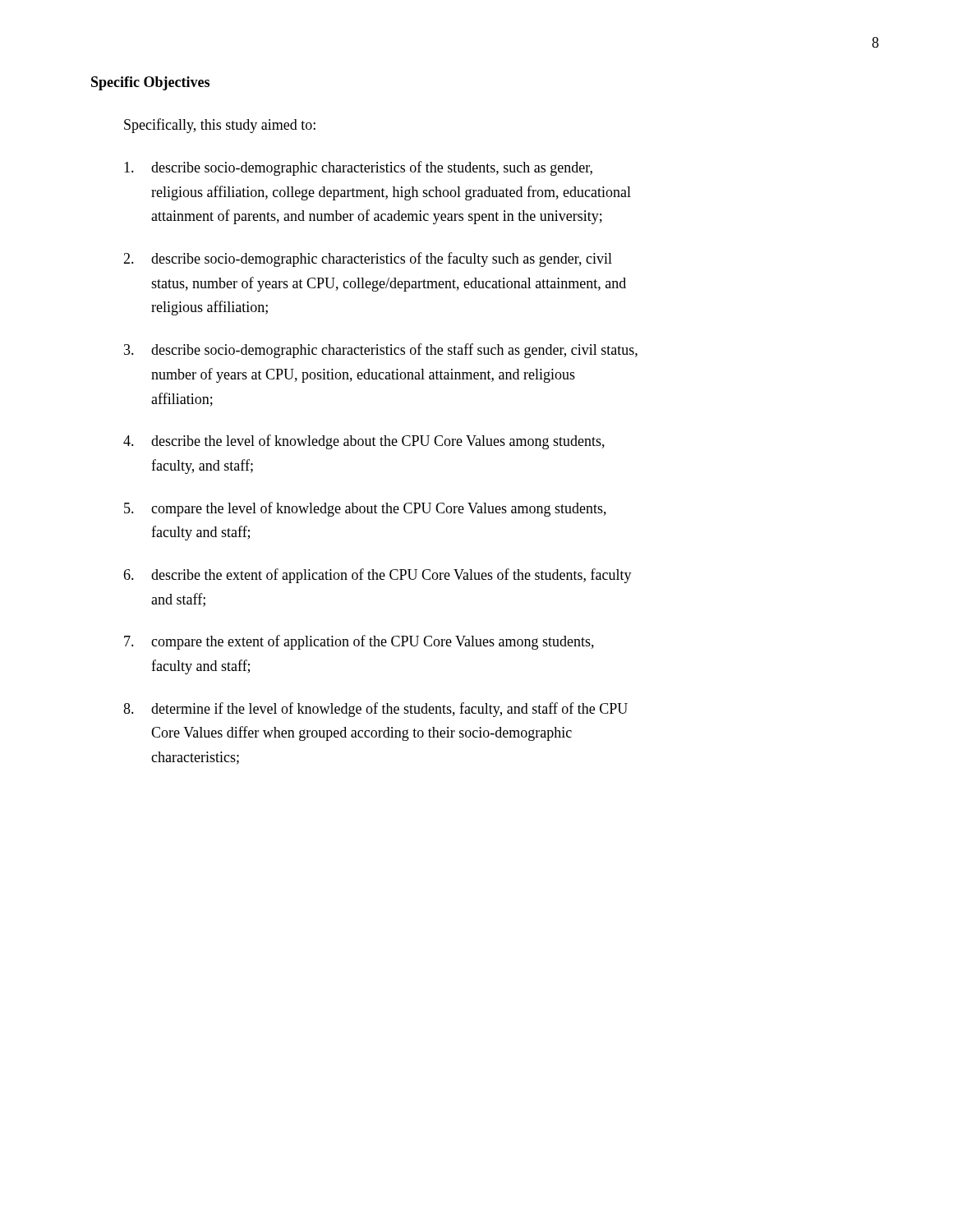Navigate to the block starting "Specifically, this study aimed to:"

click(x=220, y=125)
